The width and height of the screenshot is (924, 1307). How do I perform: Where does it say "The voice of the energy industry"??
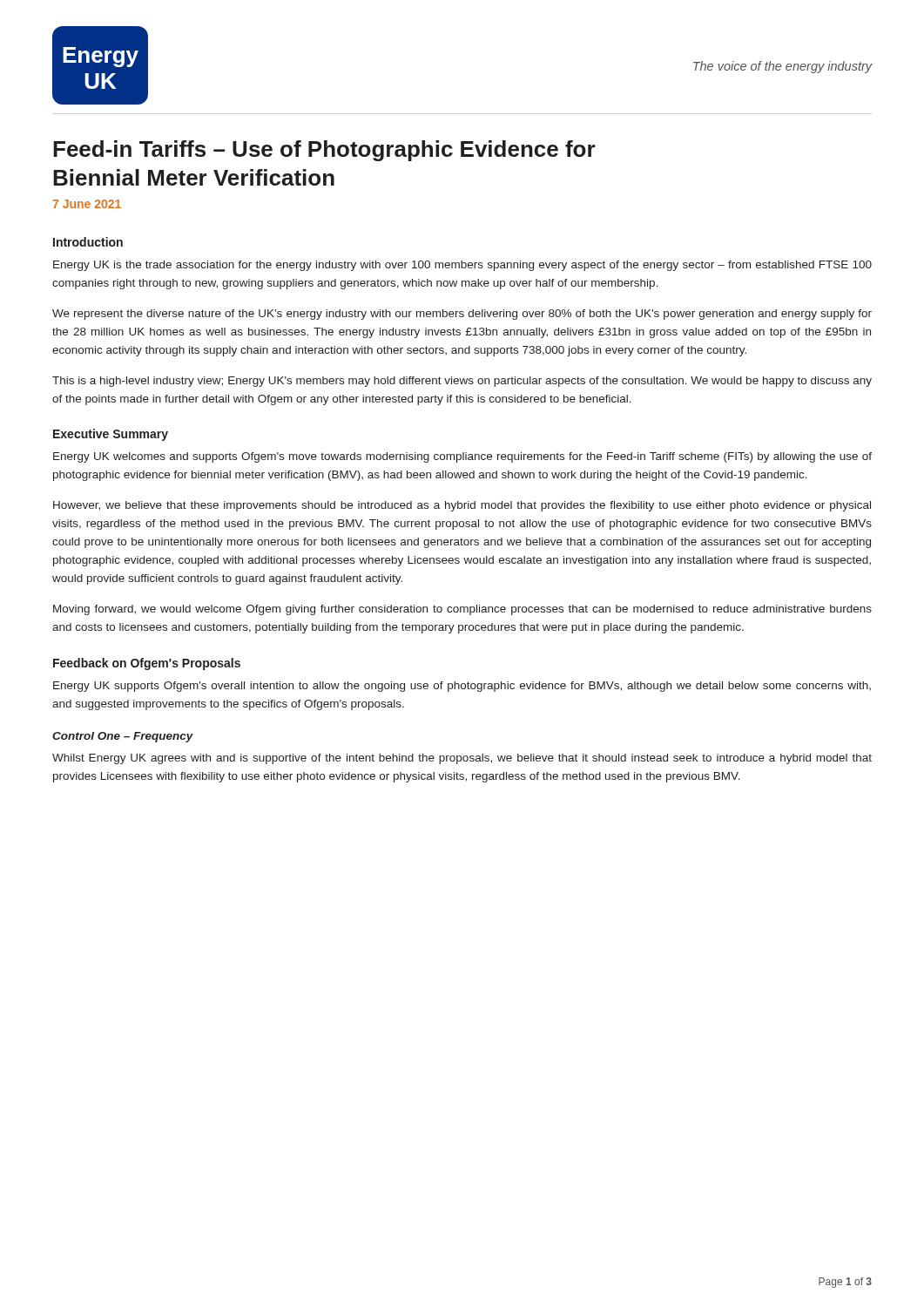point(782,66)
